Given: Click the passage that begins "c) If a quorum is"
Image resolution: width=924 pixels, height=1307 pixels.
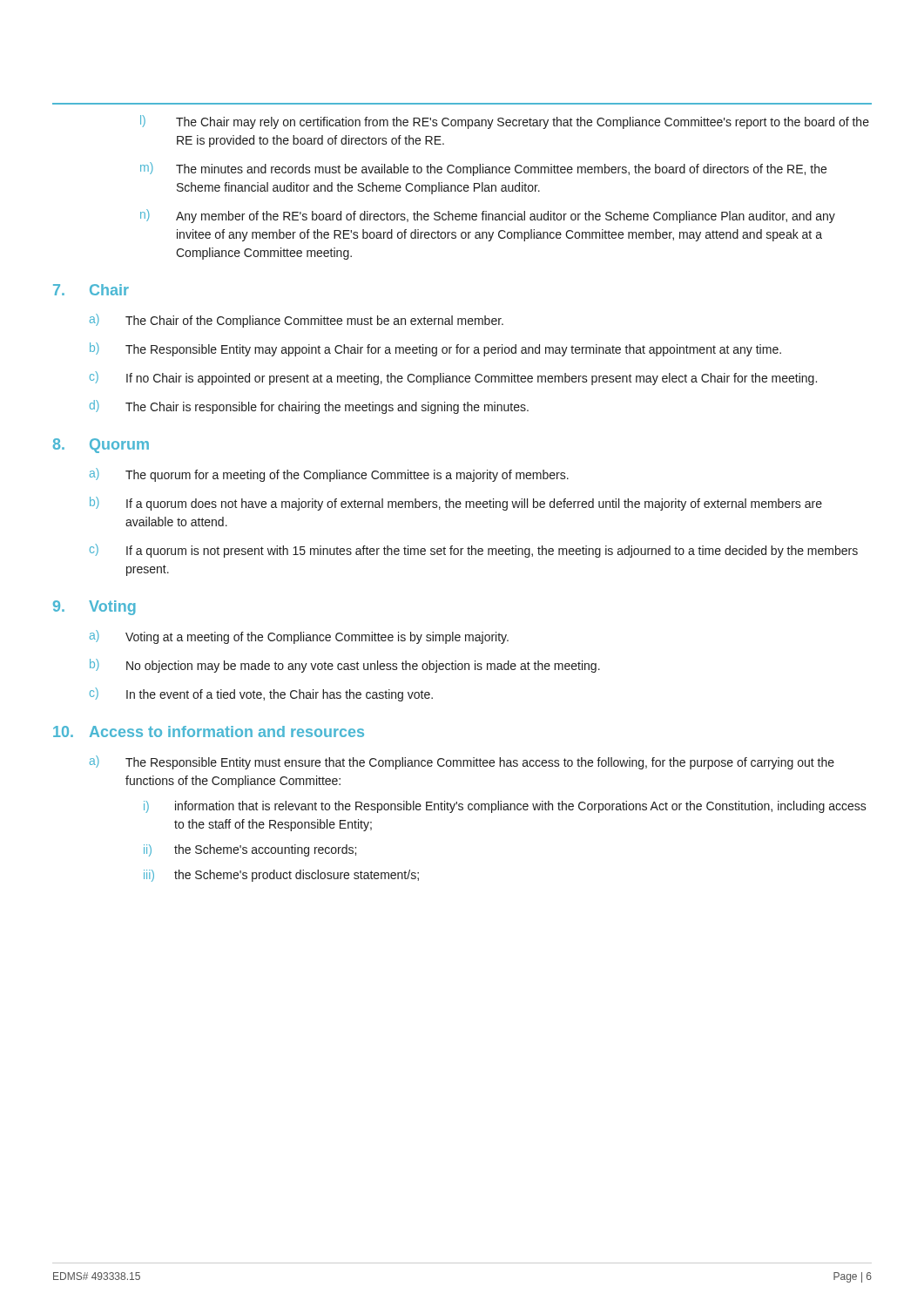Looking at the screenshot, I should (480, 560).
